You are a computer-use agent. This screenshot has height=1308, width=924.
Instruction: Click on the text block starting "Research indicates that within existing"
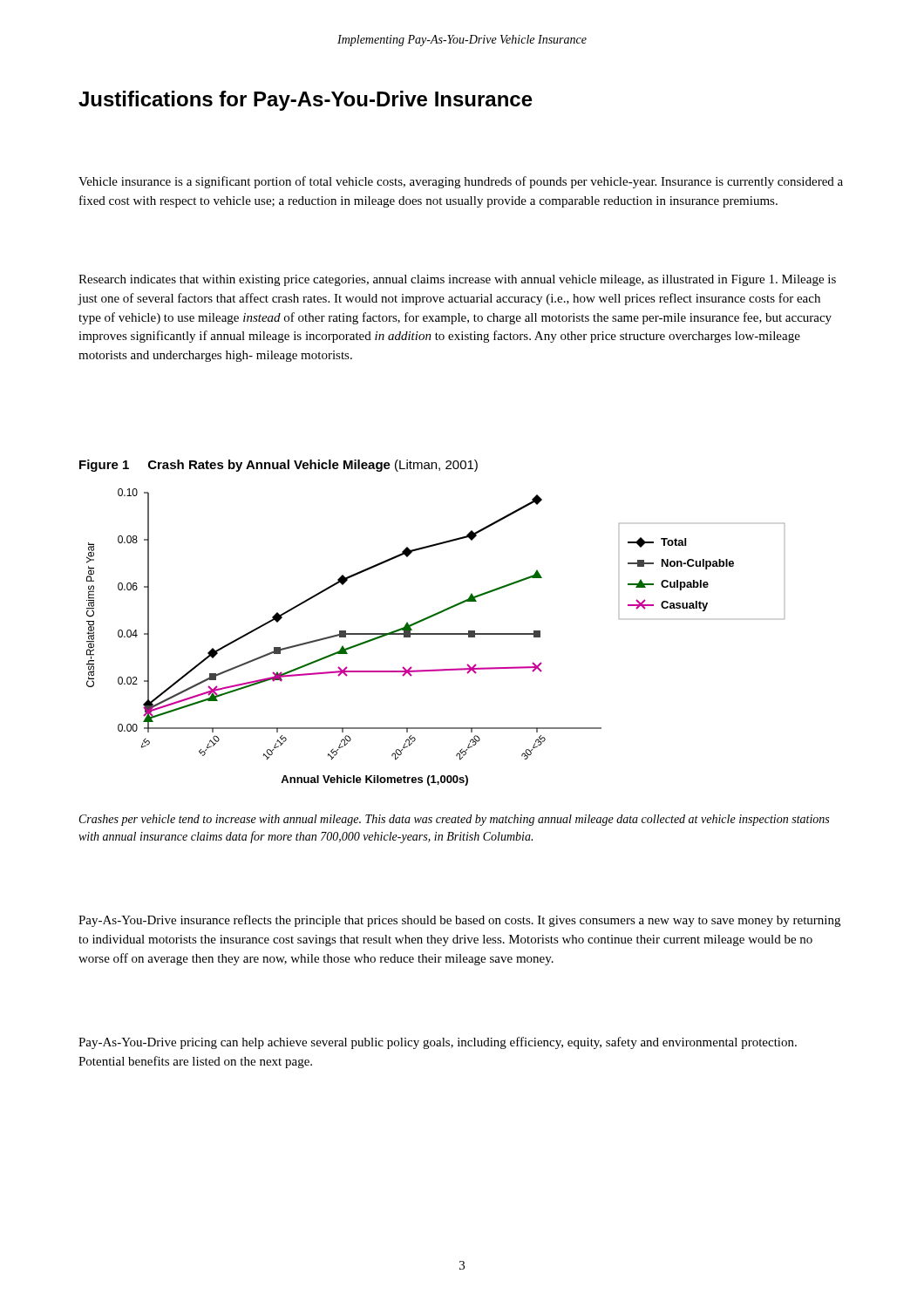pyautogui.click(x=457, y=317)
